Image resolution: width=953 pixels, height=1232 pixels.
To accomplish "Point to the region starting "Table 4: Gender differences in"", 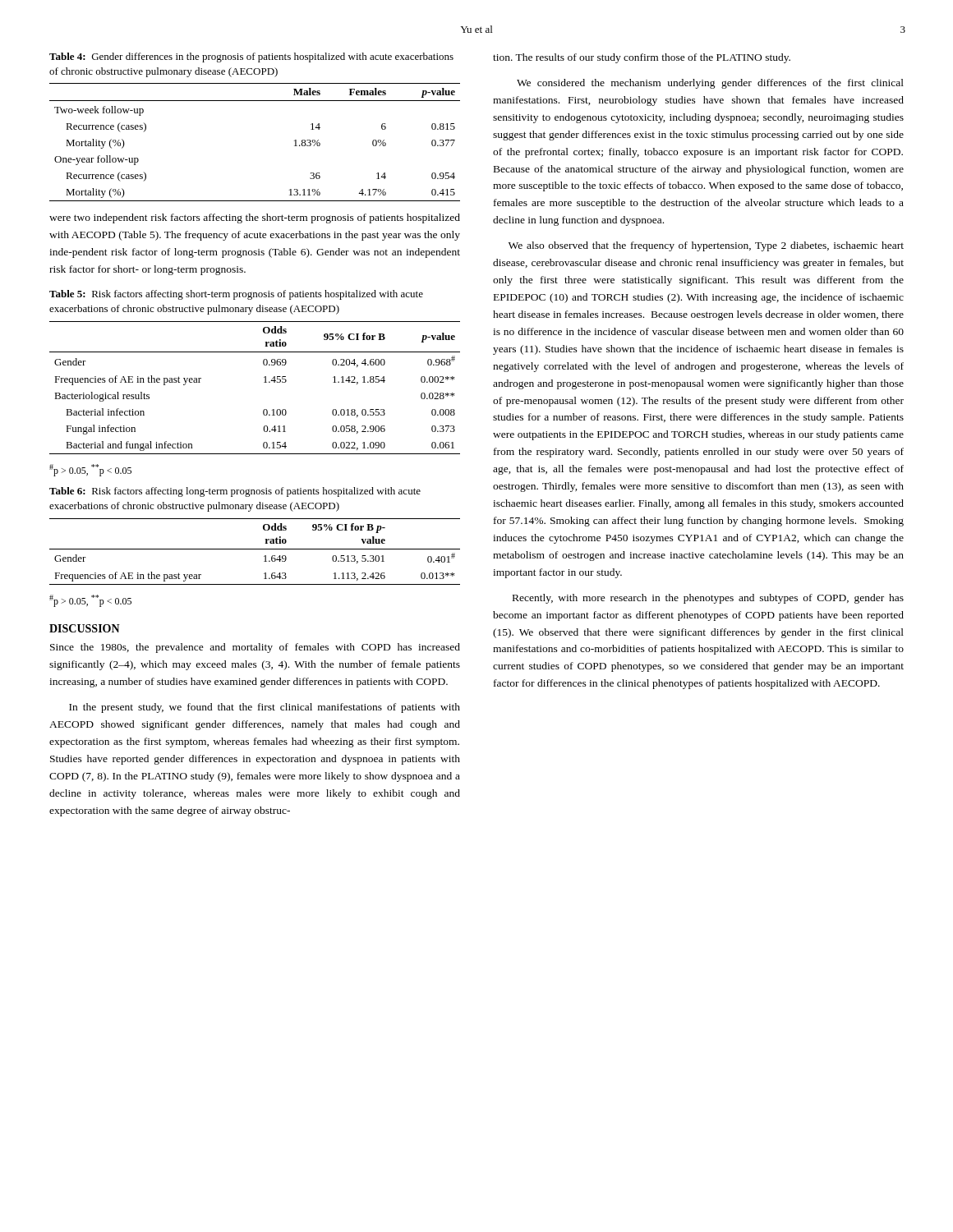I will (x=251, y=64).
